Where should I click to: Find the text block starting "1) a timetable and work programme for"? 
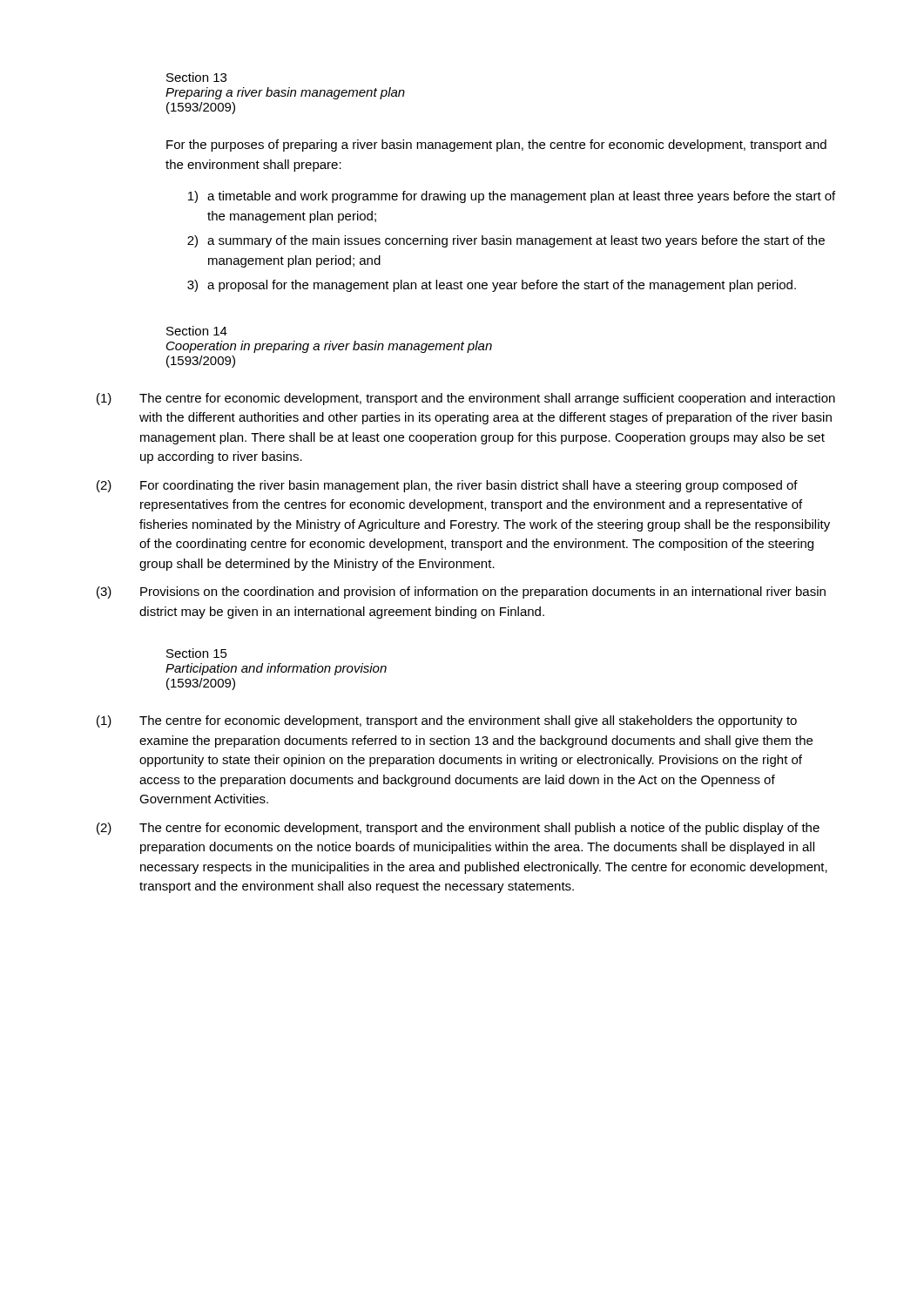click(501, 206)
